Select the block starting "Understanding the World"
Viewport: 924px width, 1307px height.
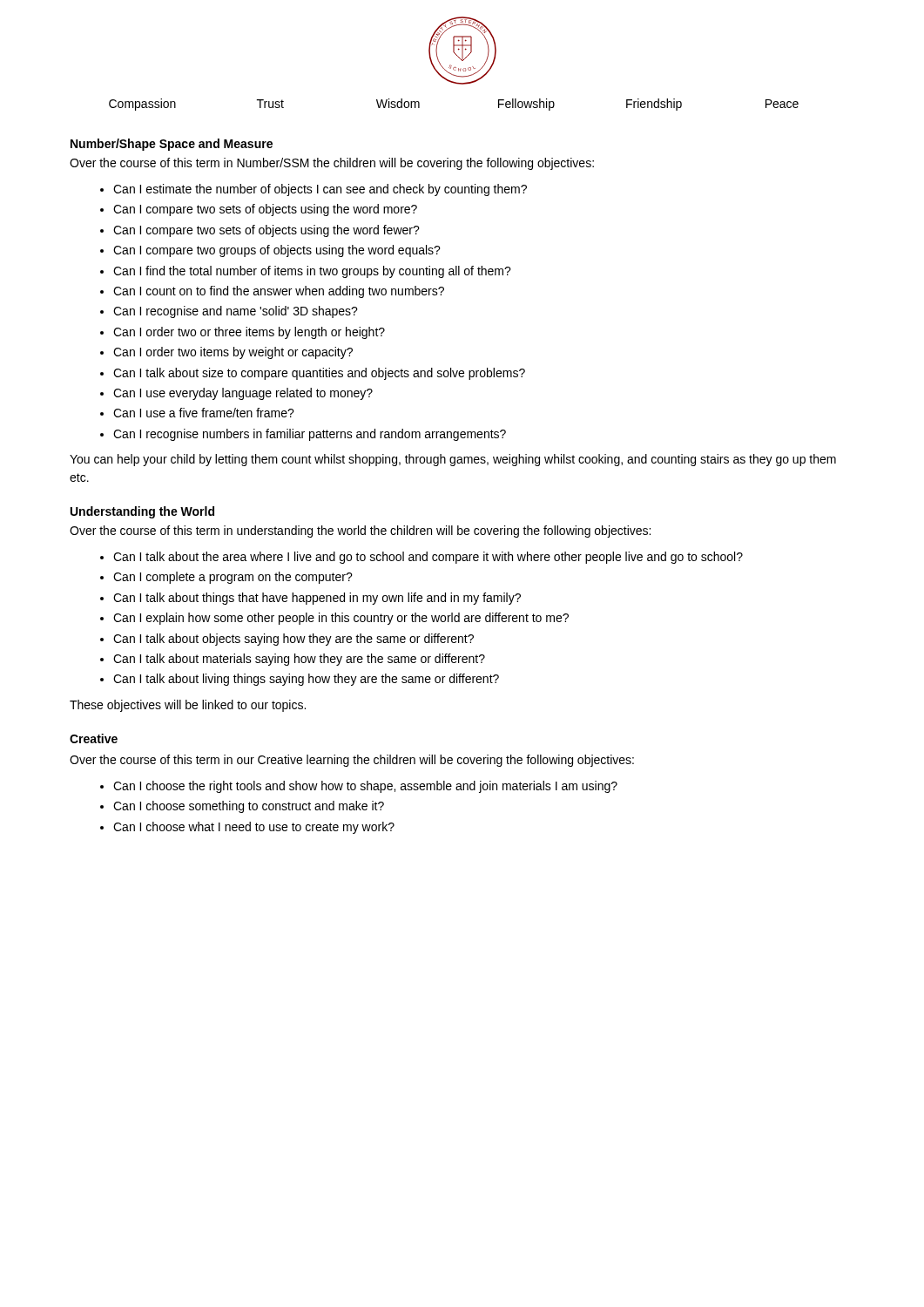click(142, 512)
